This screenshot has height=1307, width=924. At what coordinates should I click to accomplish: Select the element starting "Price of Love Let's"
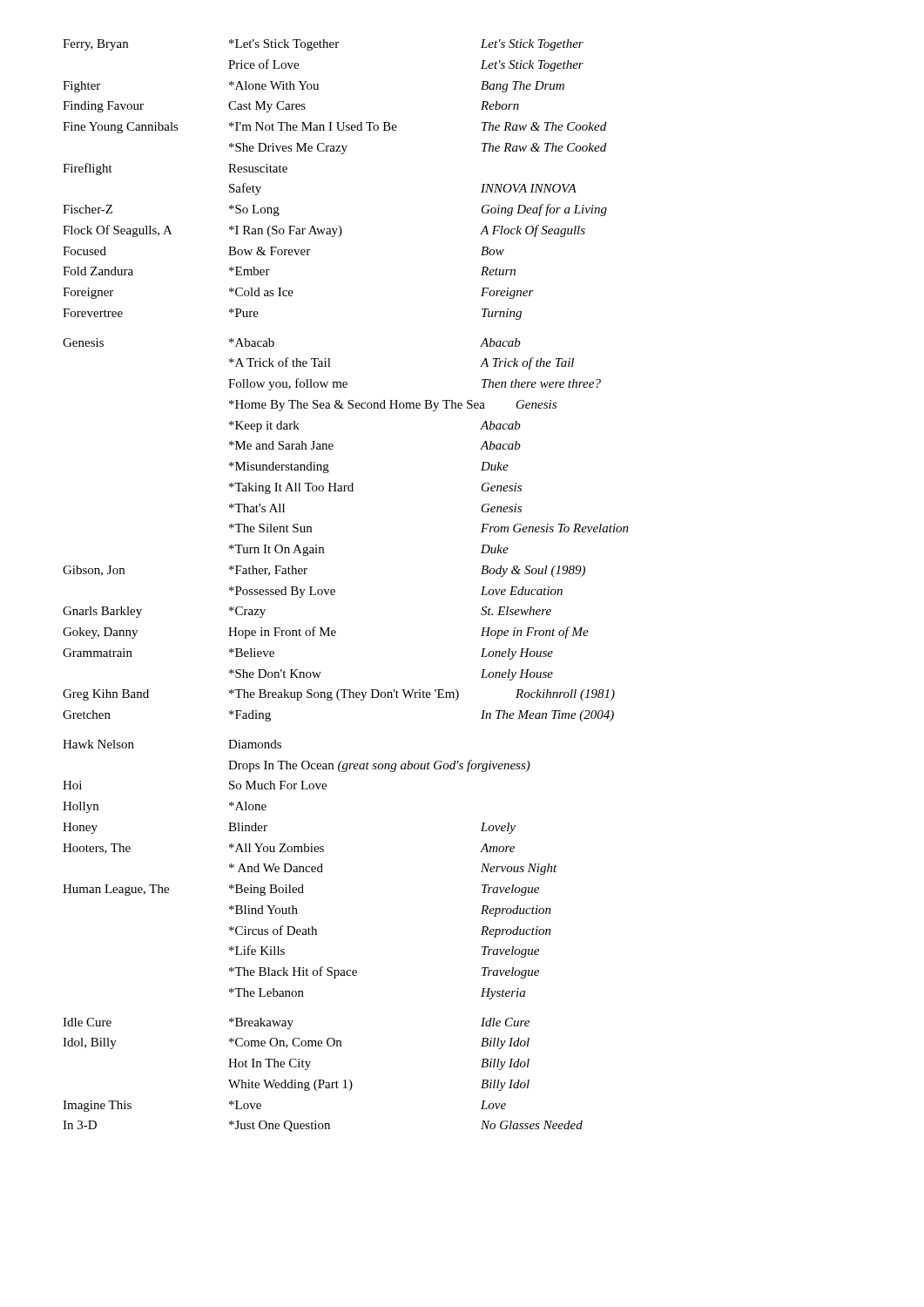pyautogui.click(x=263, y=64)
